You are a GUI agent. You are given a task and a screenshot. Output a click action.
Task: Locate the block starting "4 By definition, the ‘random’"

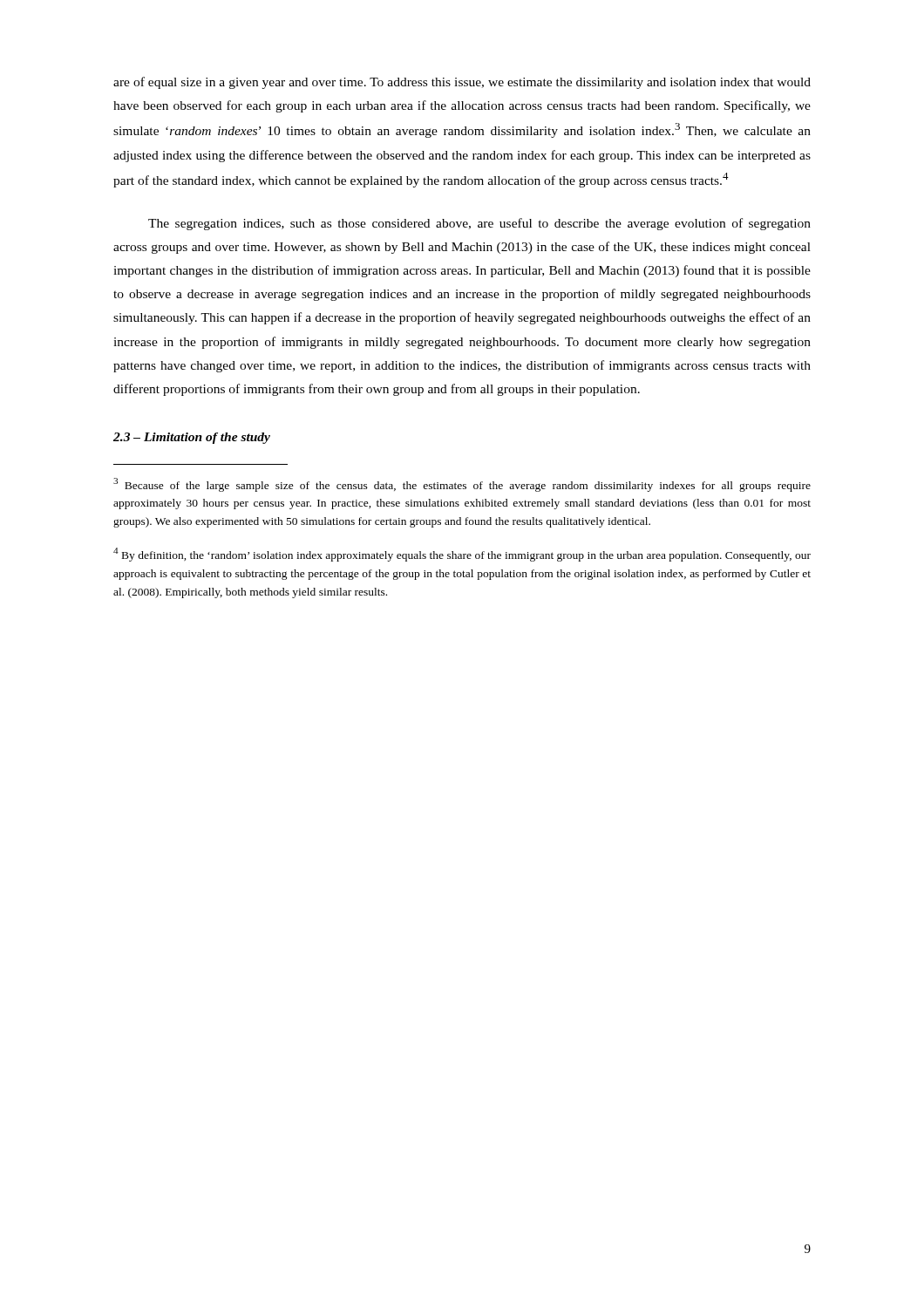coord(462,572)
